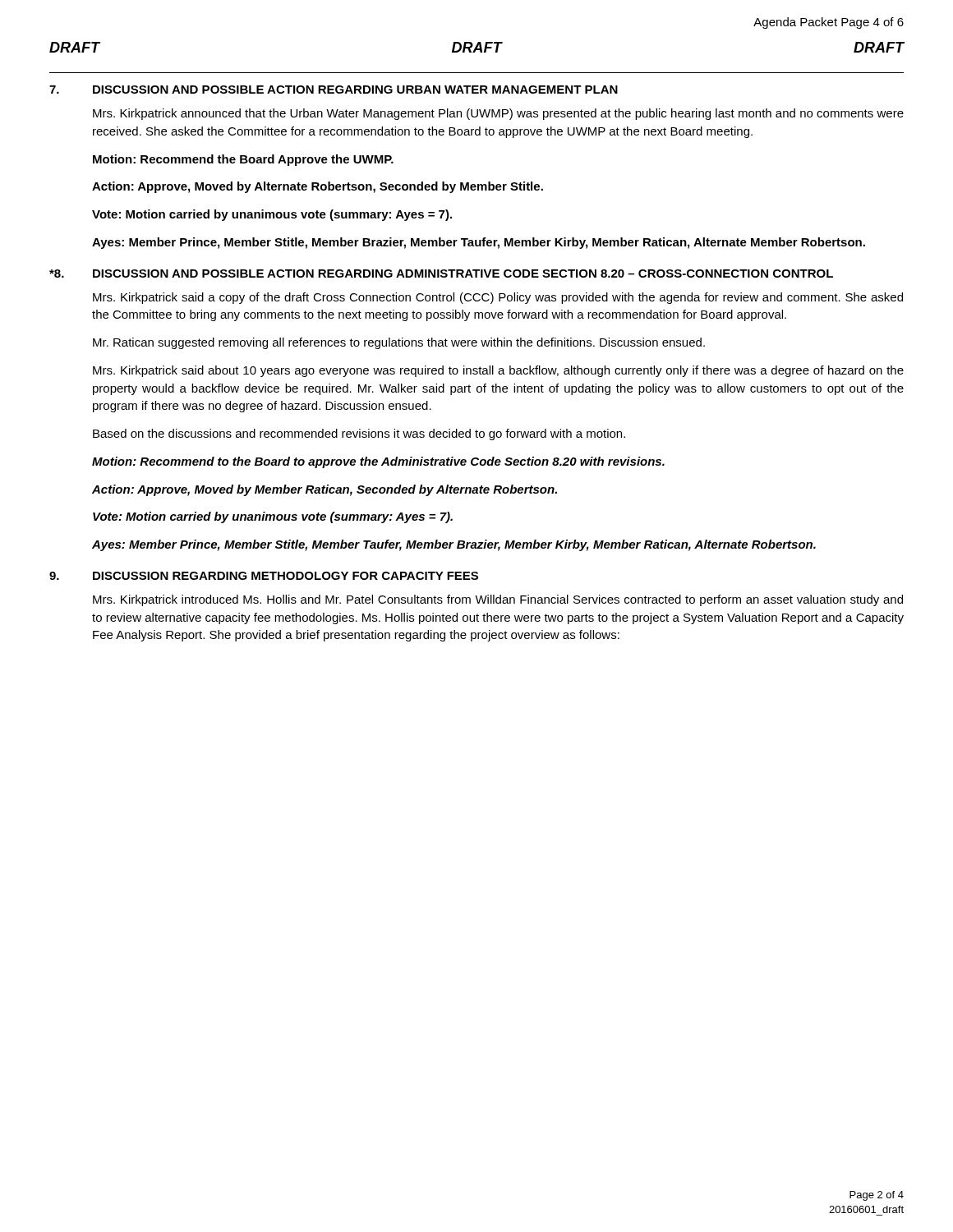
Task: Click on the text block that says "Based on the discussions and recommended revisions it"
Action: [x=359, y=433]
